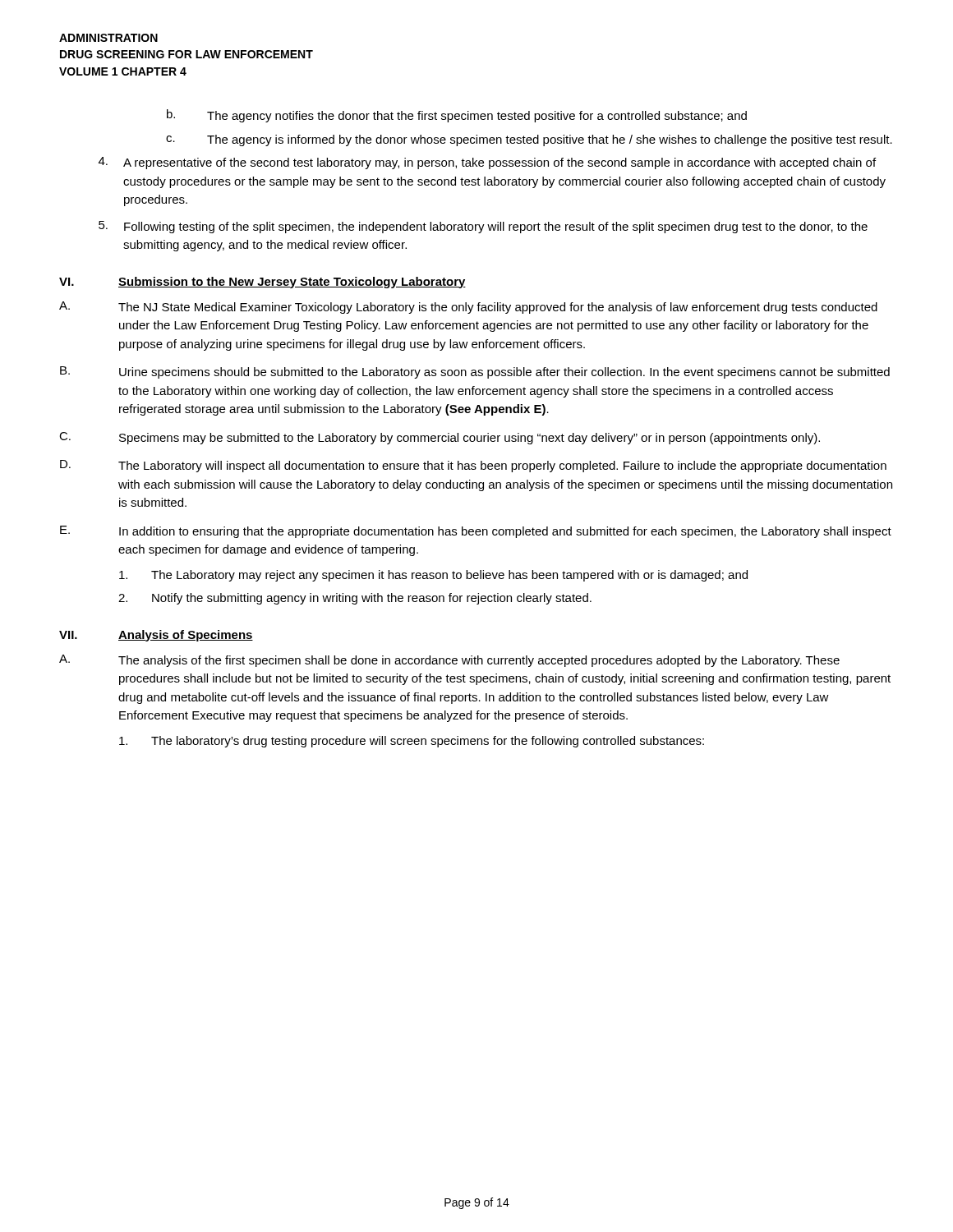Point to "VII. Analysis of Specimens"
The height and width of the screenshot is (1232, 953).
[156, 636]
